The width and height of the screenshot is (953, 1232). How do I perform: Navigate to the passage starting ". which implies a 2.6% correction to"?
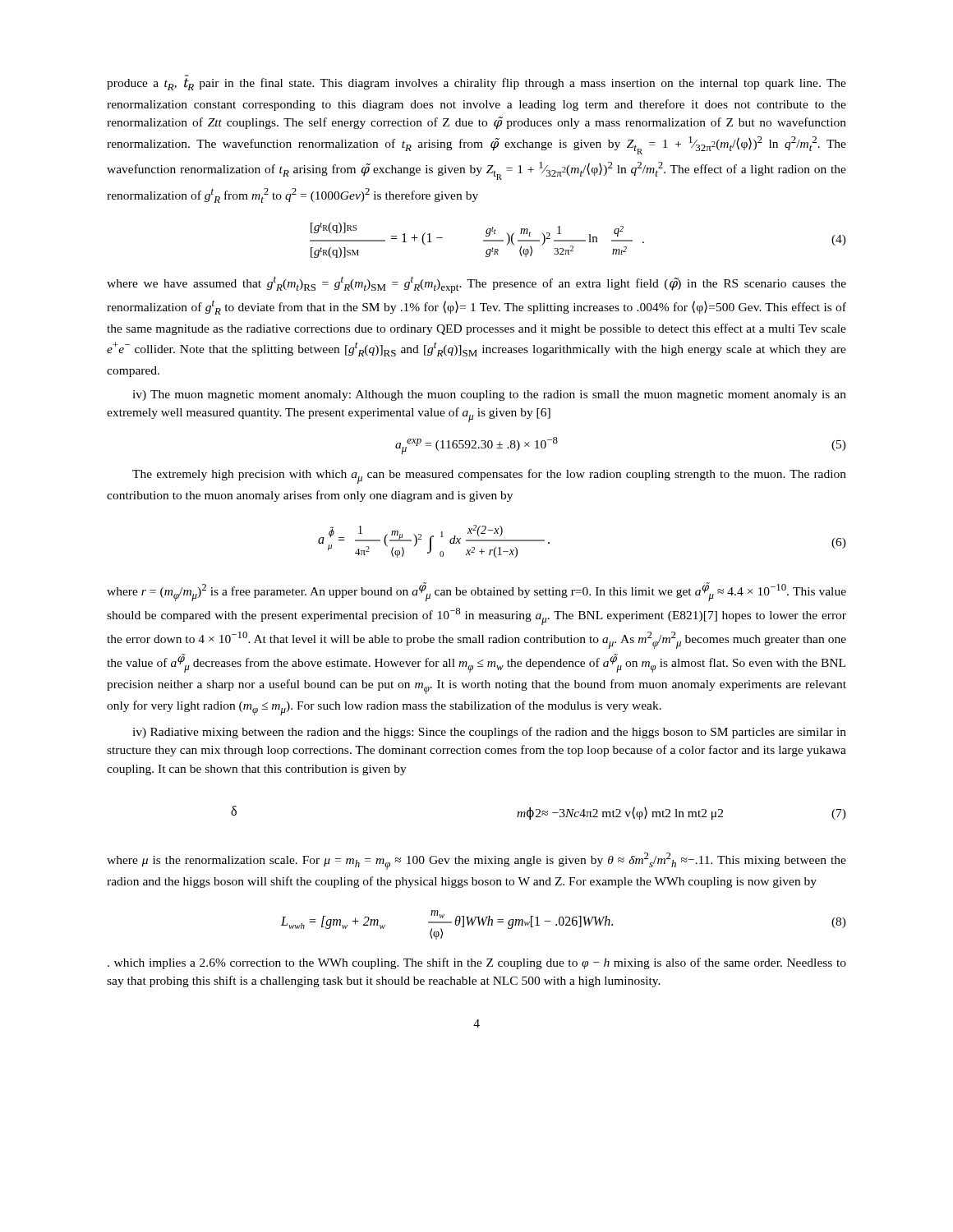[476, 971]
